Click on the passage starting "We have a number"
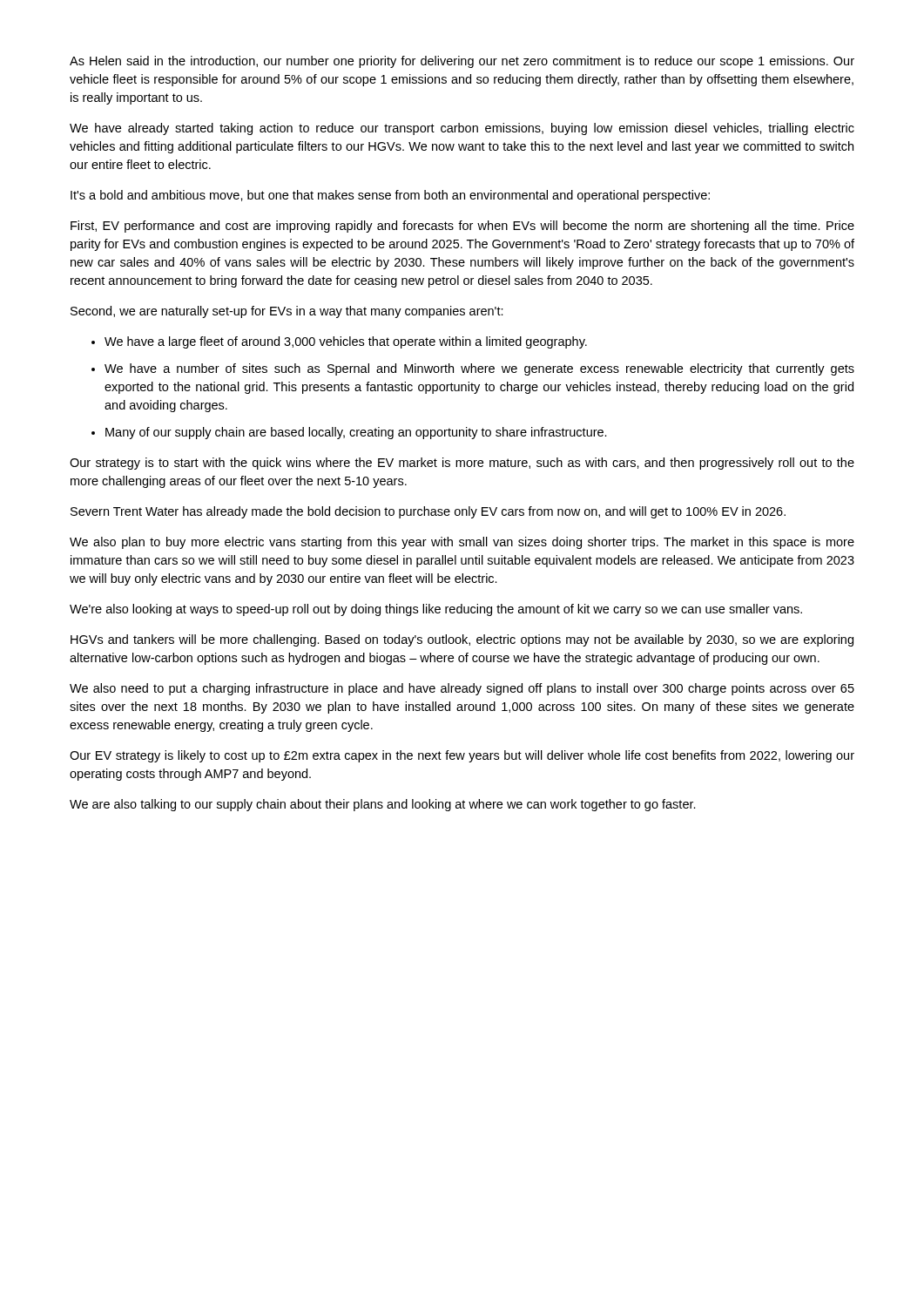This screenshot has height=1307, width=924. coord(479,387)
